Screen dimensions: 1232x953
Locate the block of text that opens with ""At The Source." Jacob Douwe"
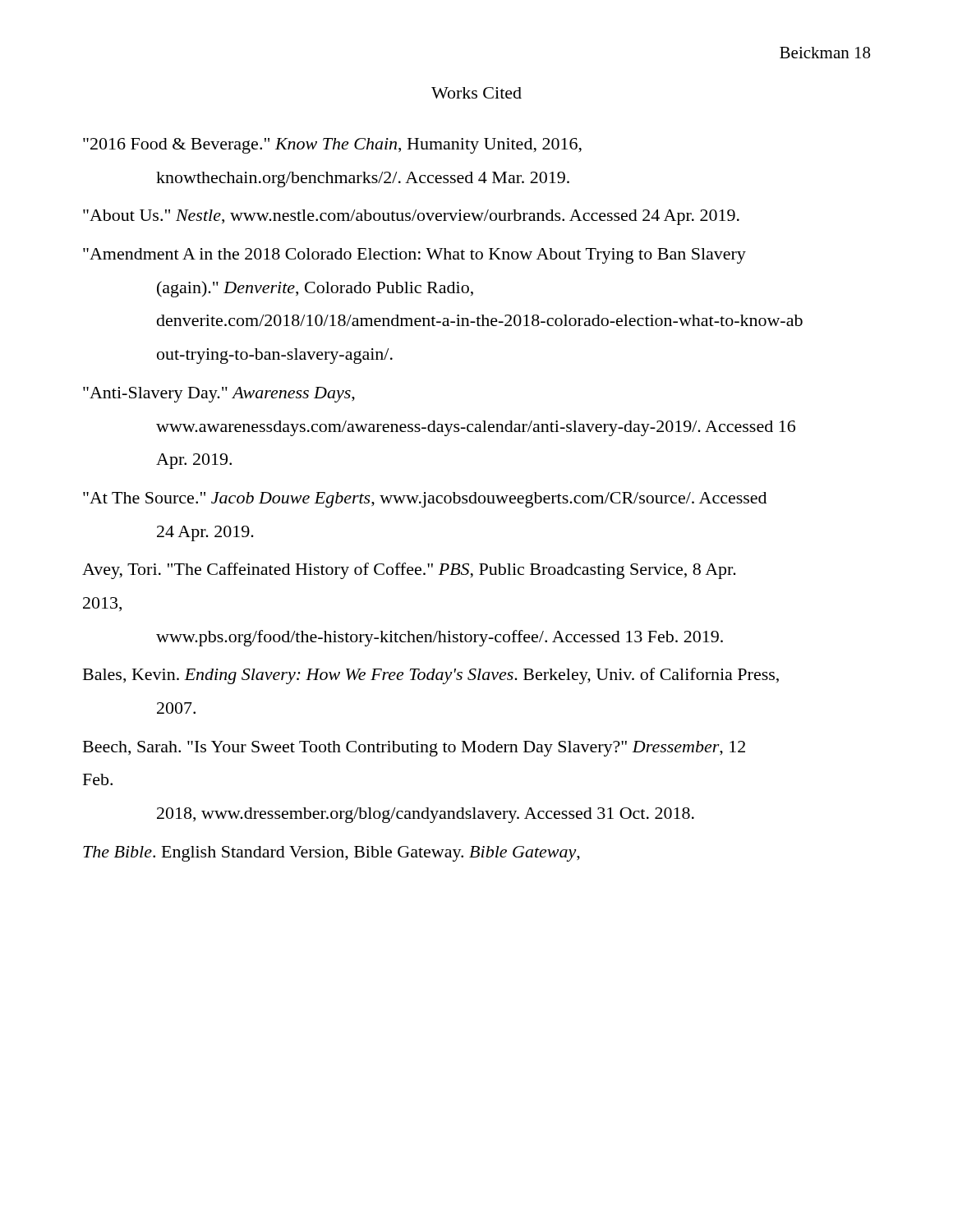[425, 500]
